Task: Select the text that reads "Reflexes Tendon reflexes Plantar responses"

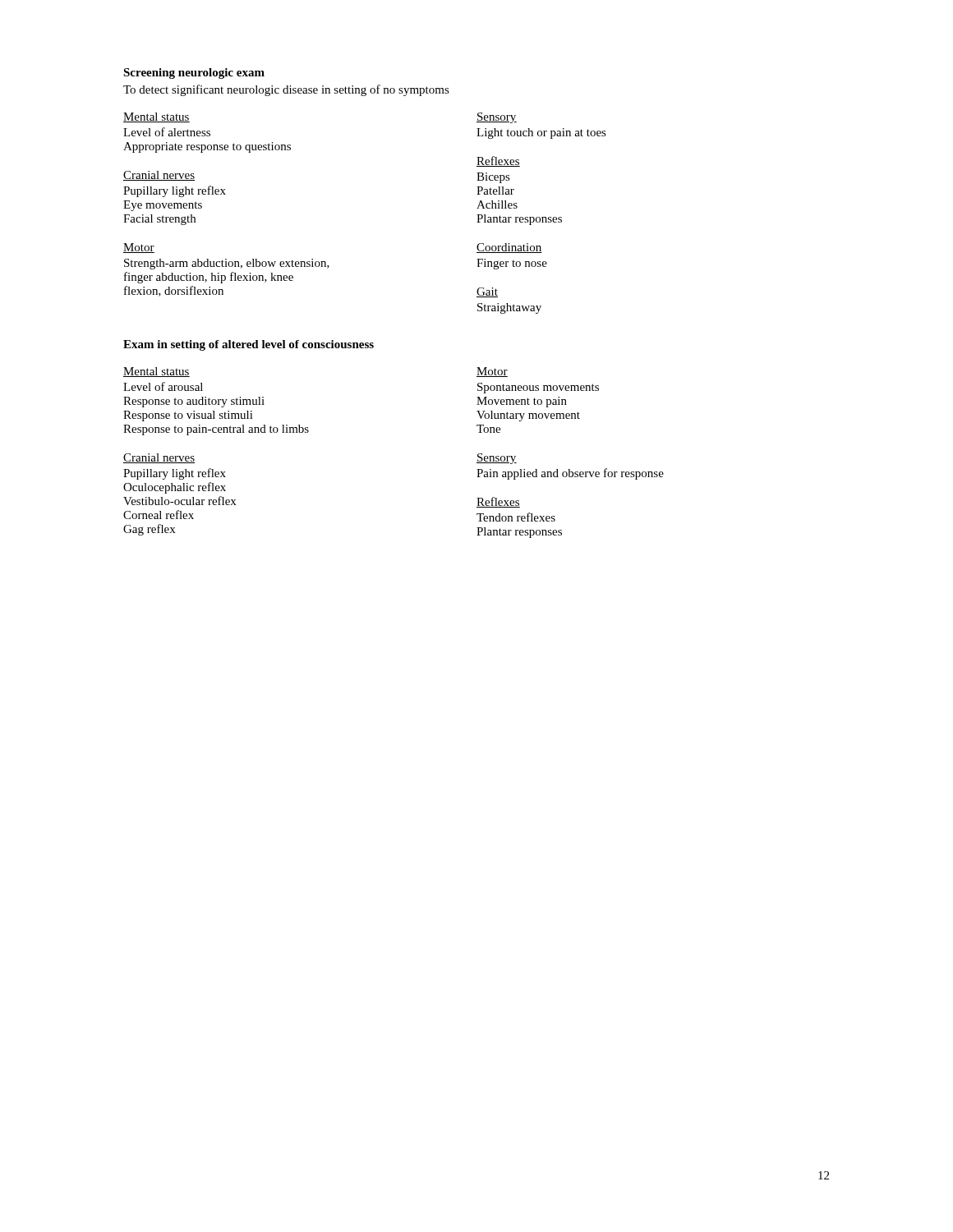Action: (x=498, y=502)
